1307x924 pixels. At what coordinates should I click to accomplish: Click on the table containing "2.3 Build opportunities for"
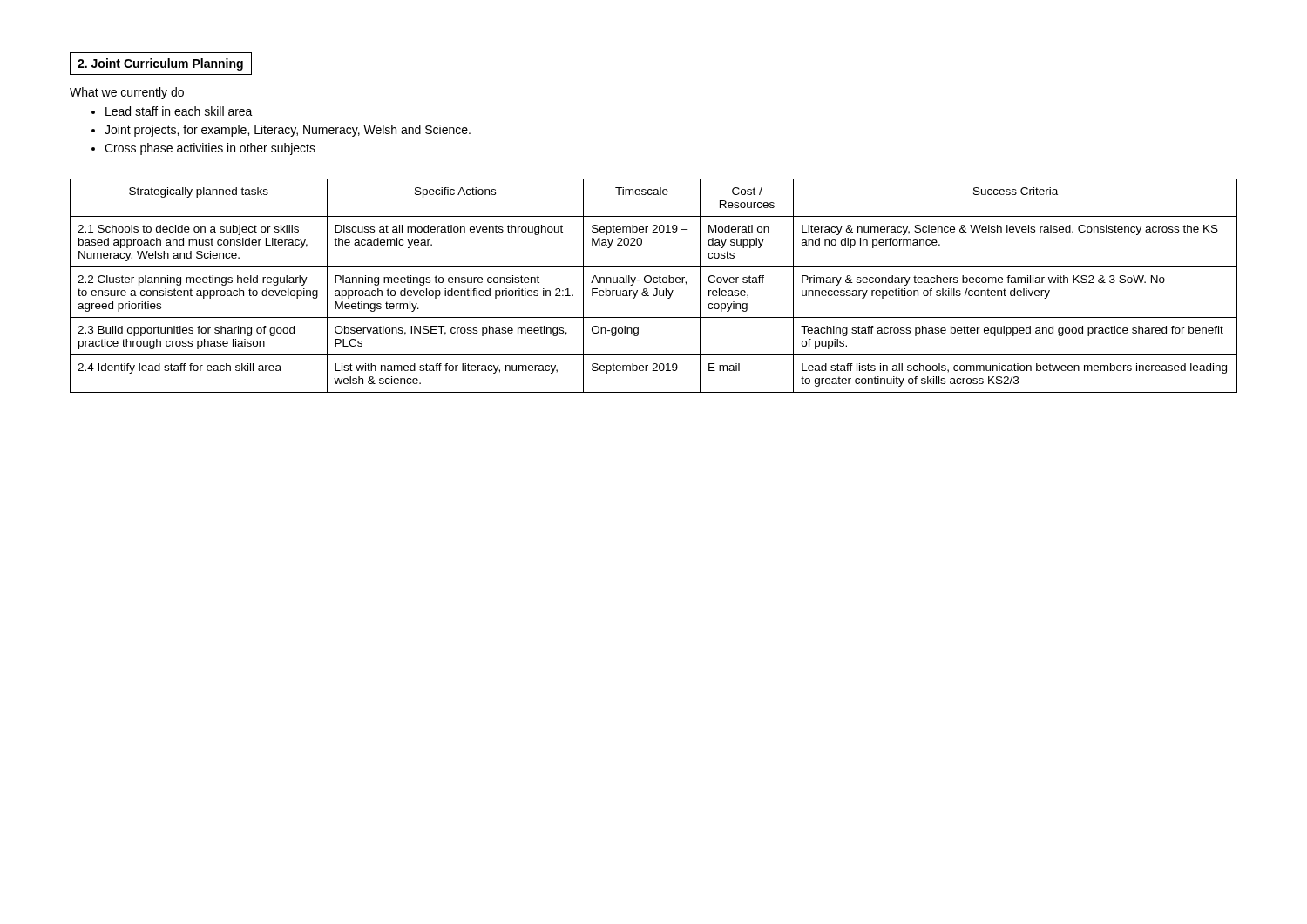(x=654, y=286)
